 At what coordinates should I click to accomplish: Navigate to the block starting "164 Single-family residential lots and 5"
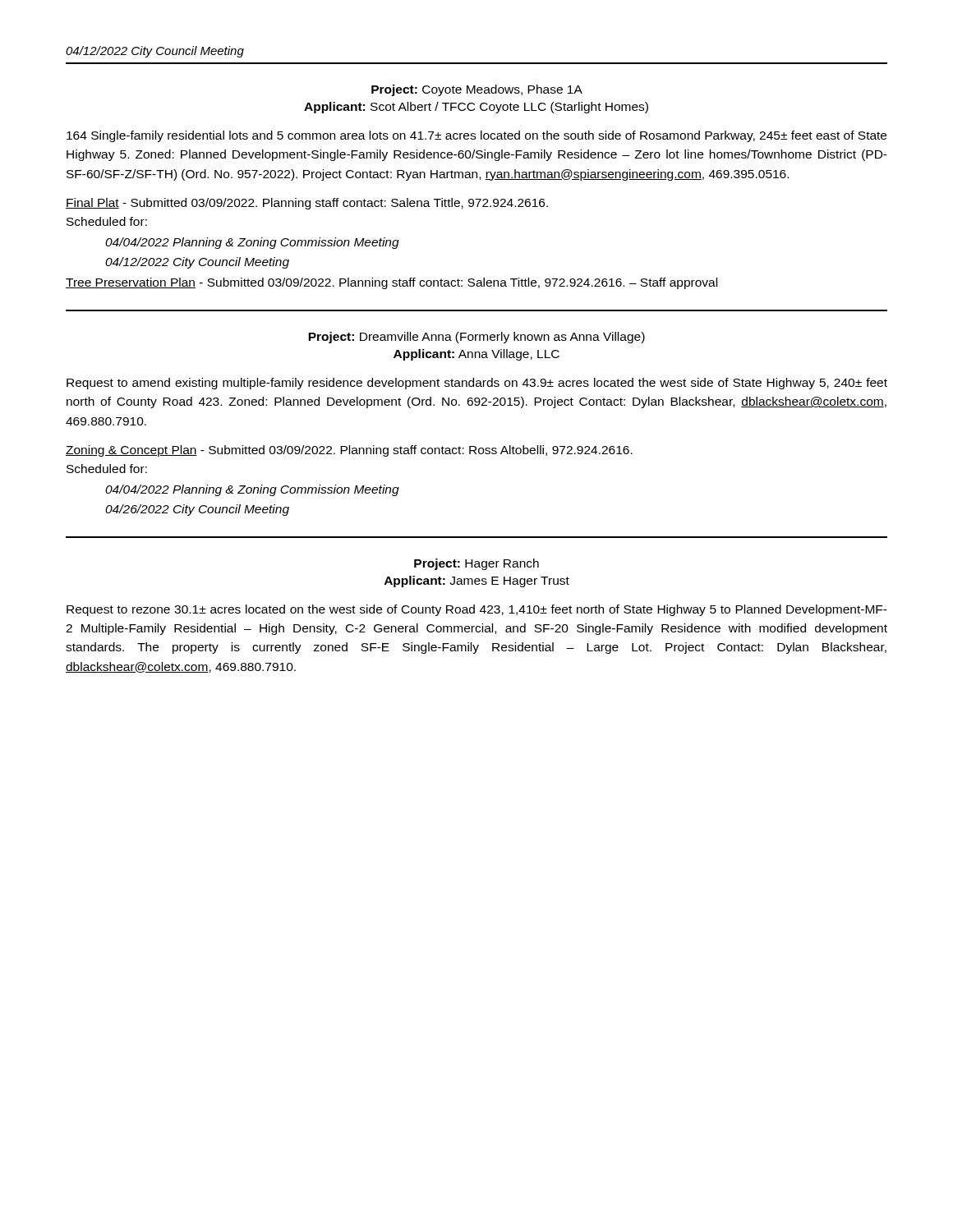(476, 154)
